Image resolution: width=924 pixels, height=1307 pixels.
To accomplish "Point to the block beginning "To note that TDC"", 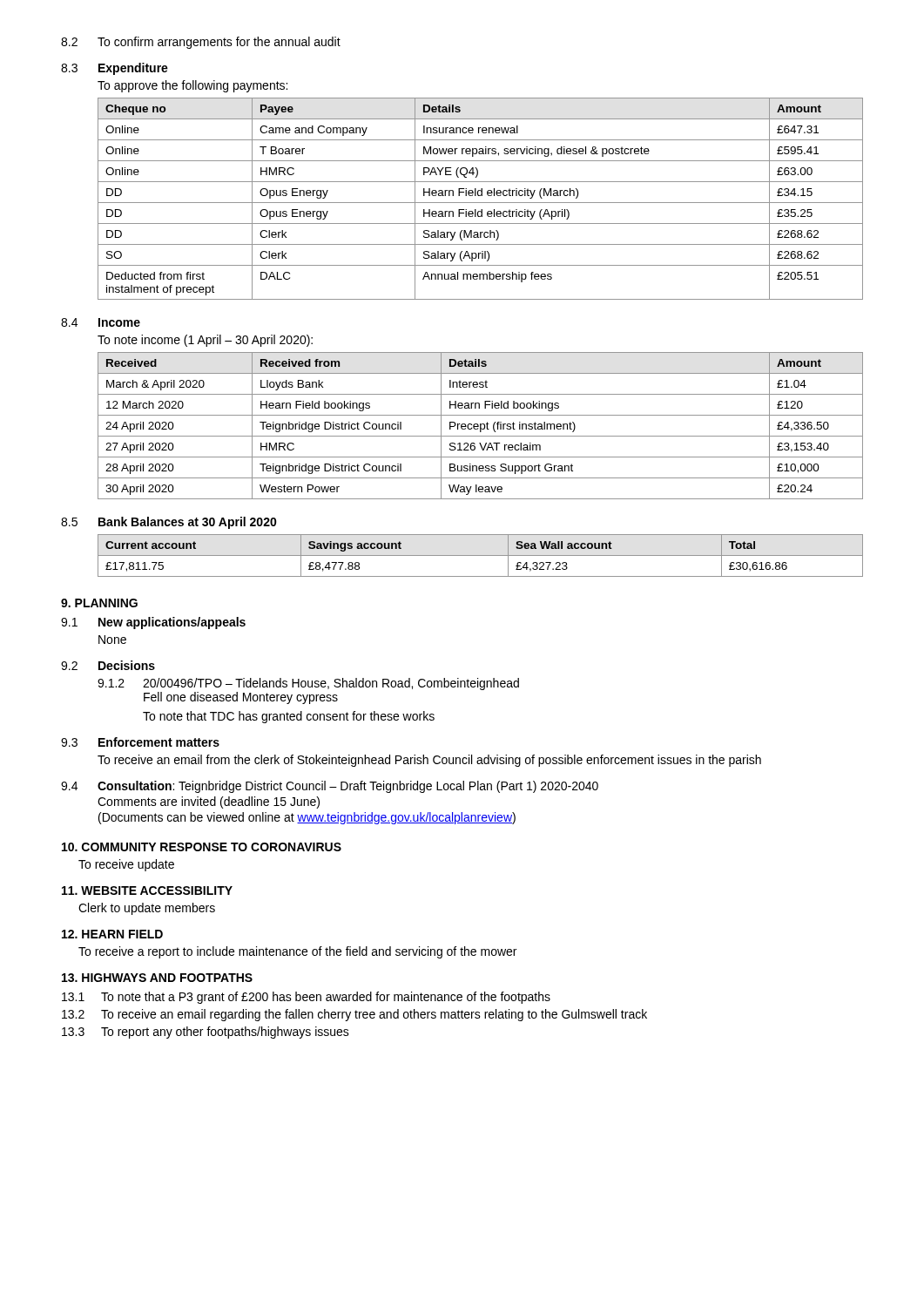I will coord(289,716).
